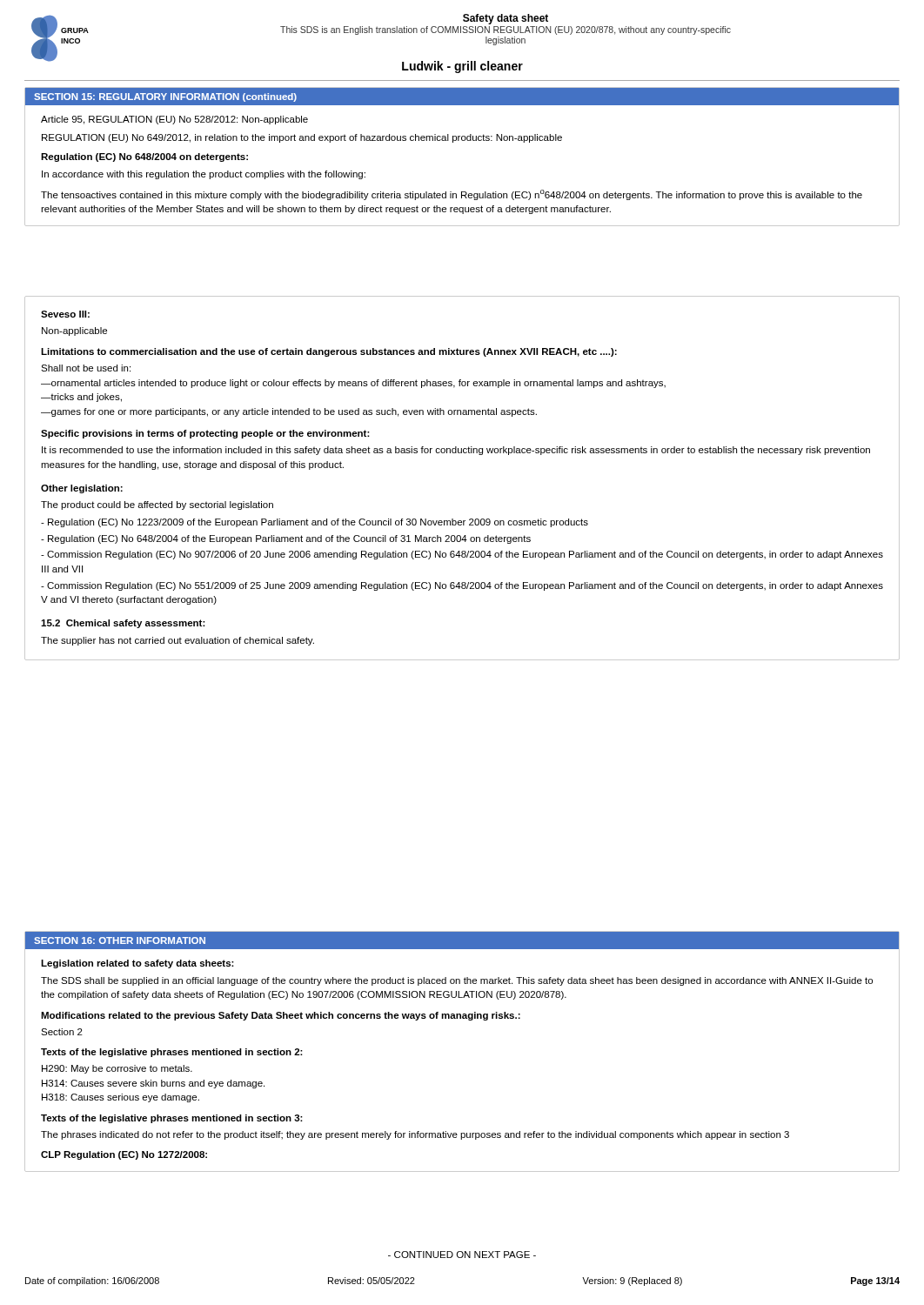Image resolution: width=924 pixels, height=1305 pixels.
Task: Navigate to the text starting "Regulation (EC) No 648/2004 of the European Parliament"
Action: tap(286, 538)
